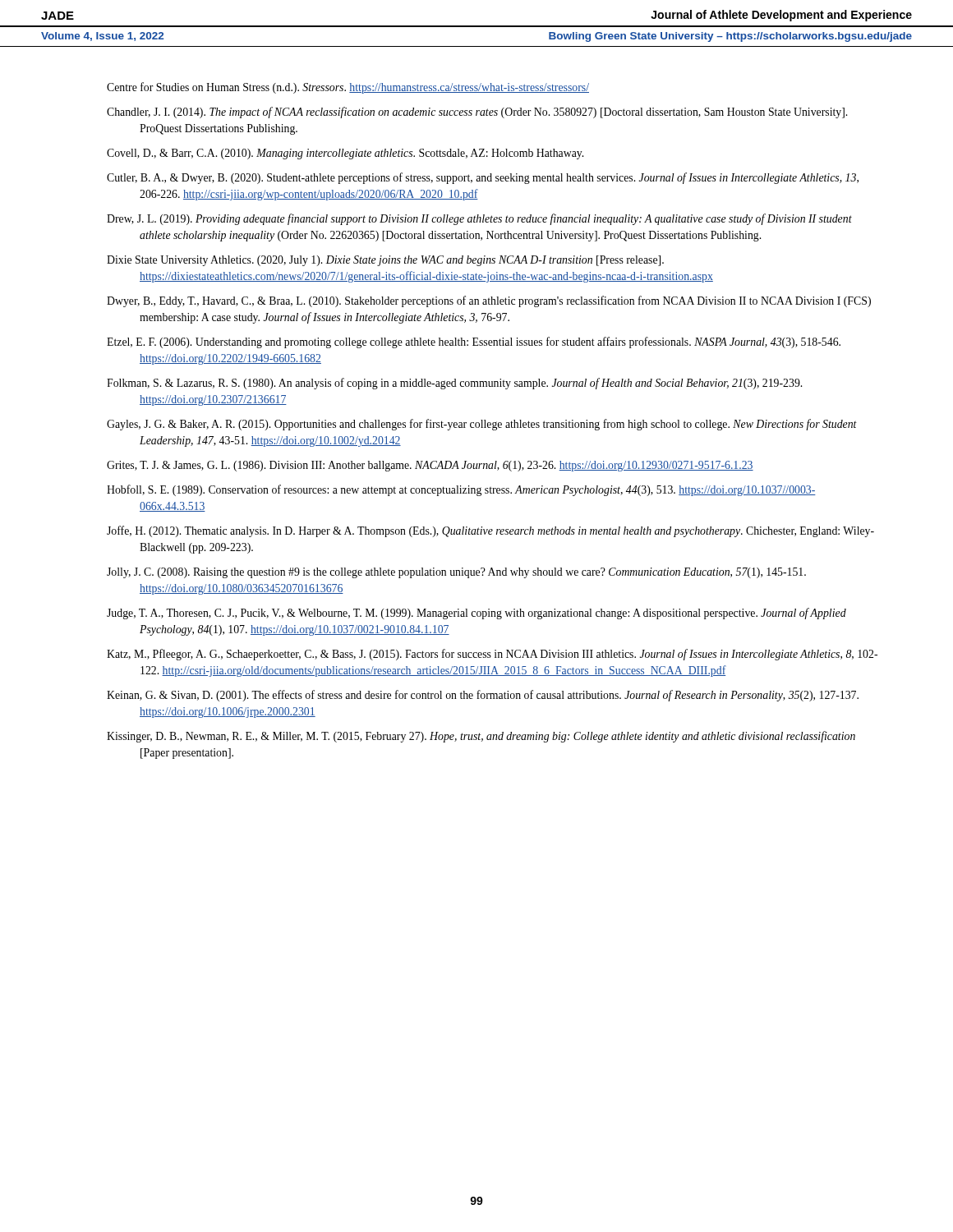Locate the element starting "Etzel, E. F. (2006). Understanding and promoting college"
The image size is (953, 1232).
(x=474, y=350)
